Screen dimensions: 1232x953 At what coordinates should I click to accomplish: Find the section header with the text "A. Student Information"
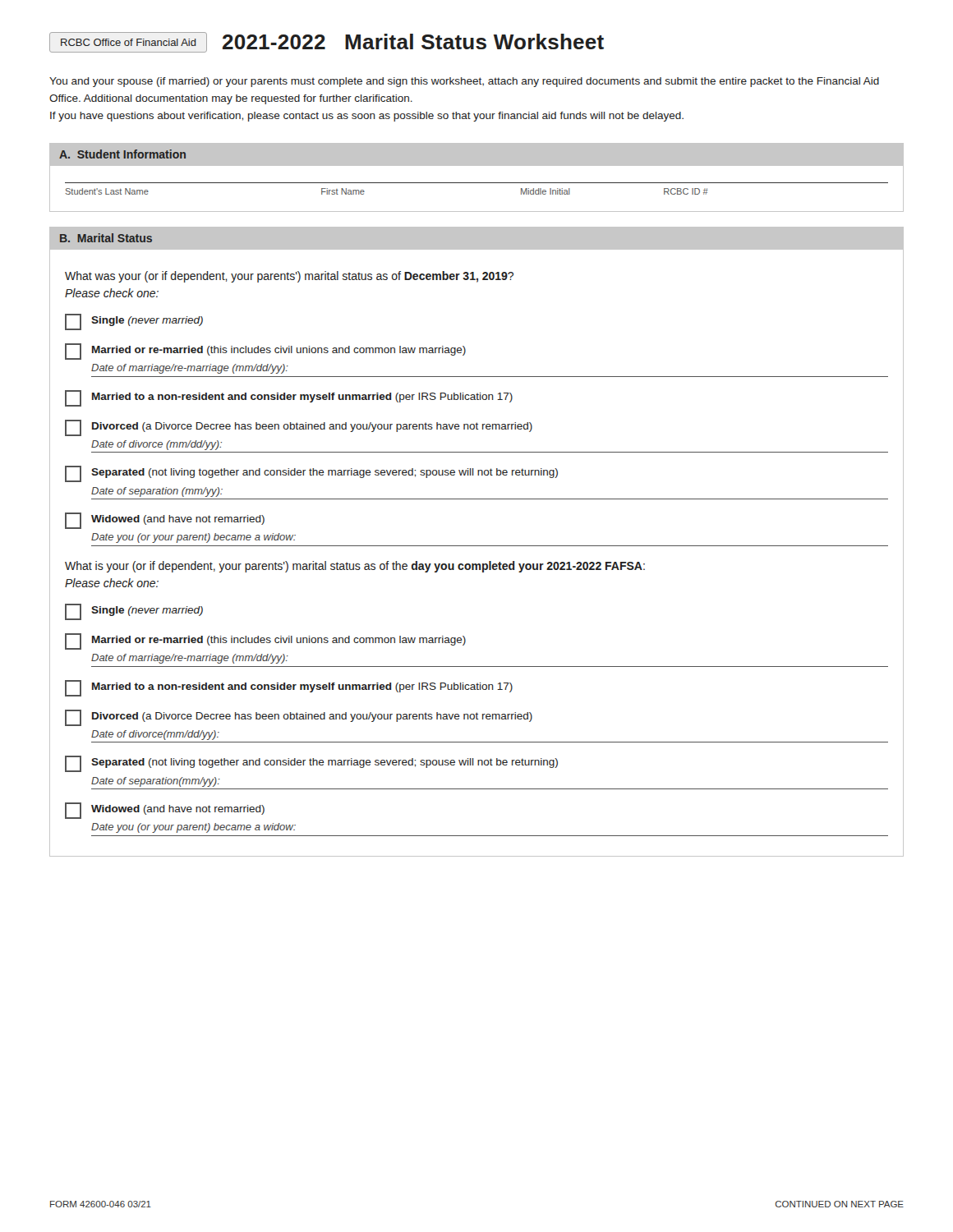point(123,154)
